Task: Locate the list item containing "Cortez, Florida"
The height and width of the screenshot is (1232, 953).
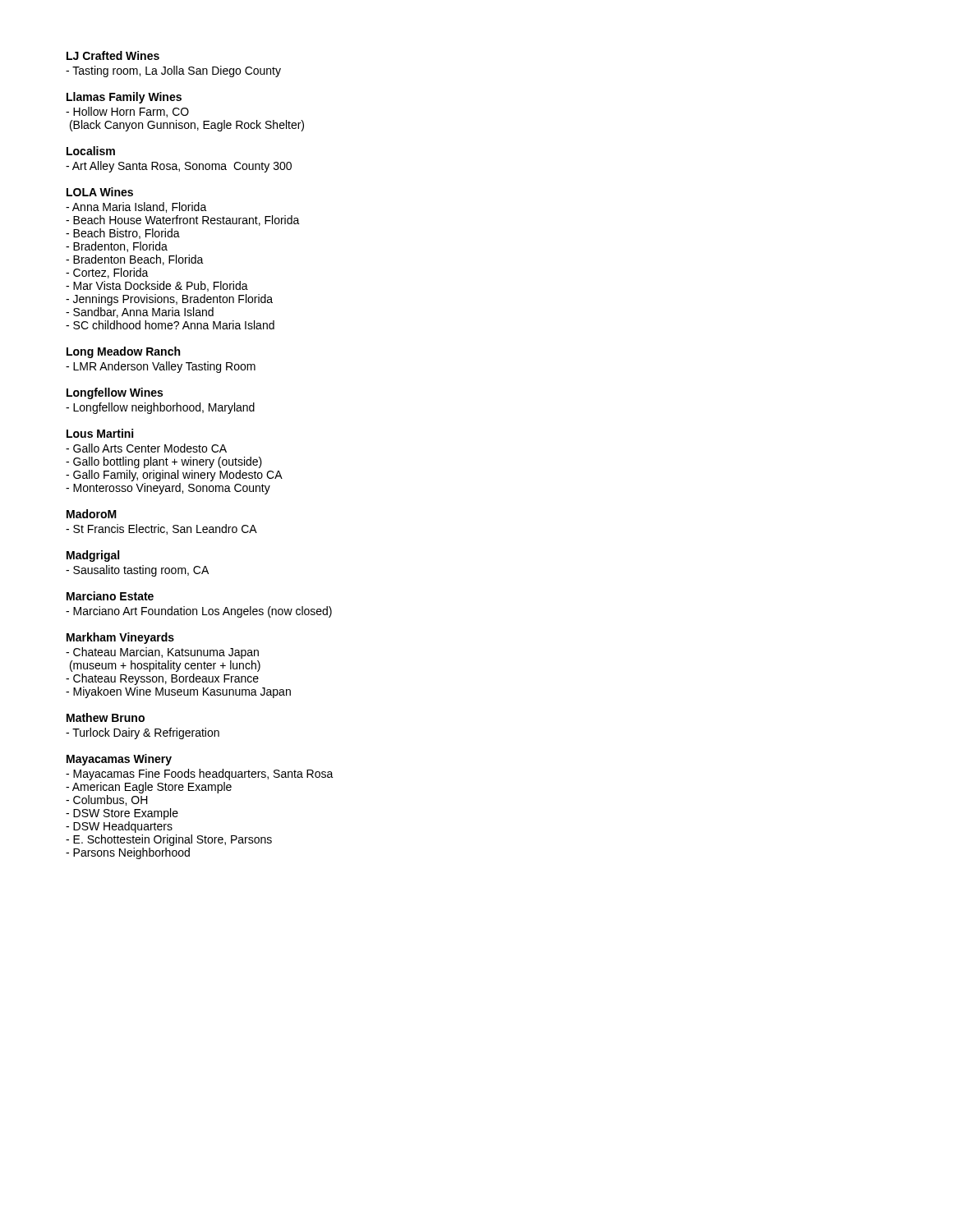Action: click(107, 273)
